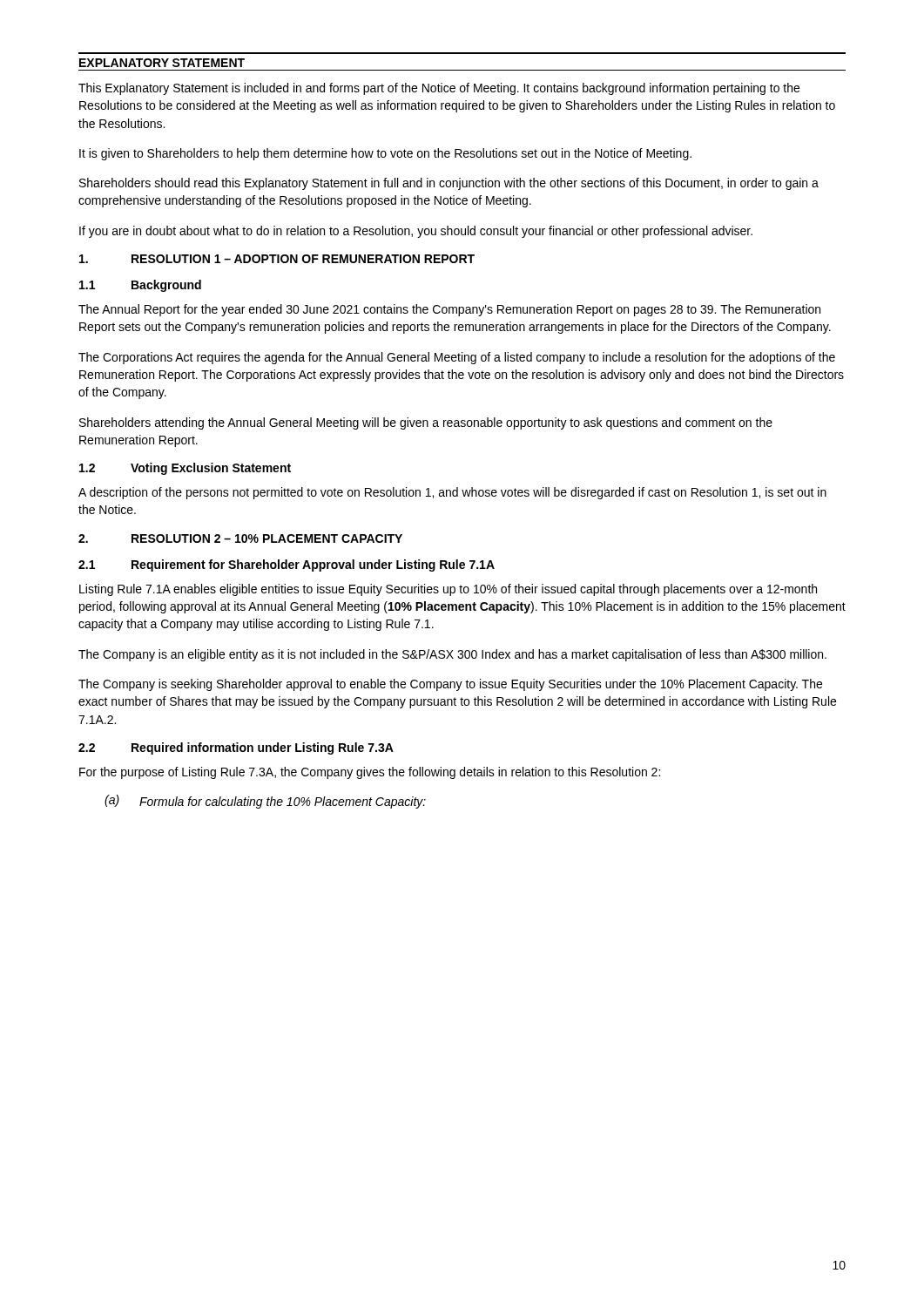The width and height of the screenshot is (924, 1307).
Task: Click on the section header that says "1.1 Background"
Action: (140, 285)
